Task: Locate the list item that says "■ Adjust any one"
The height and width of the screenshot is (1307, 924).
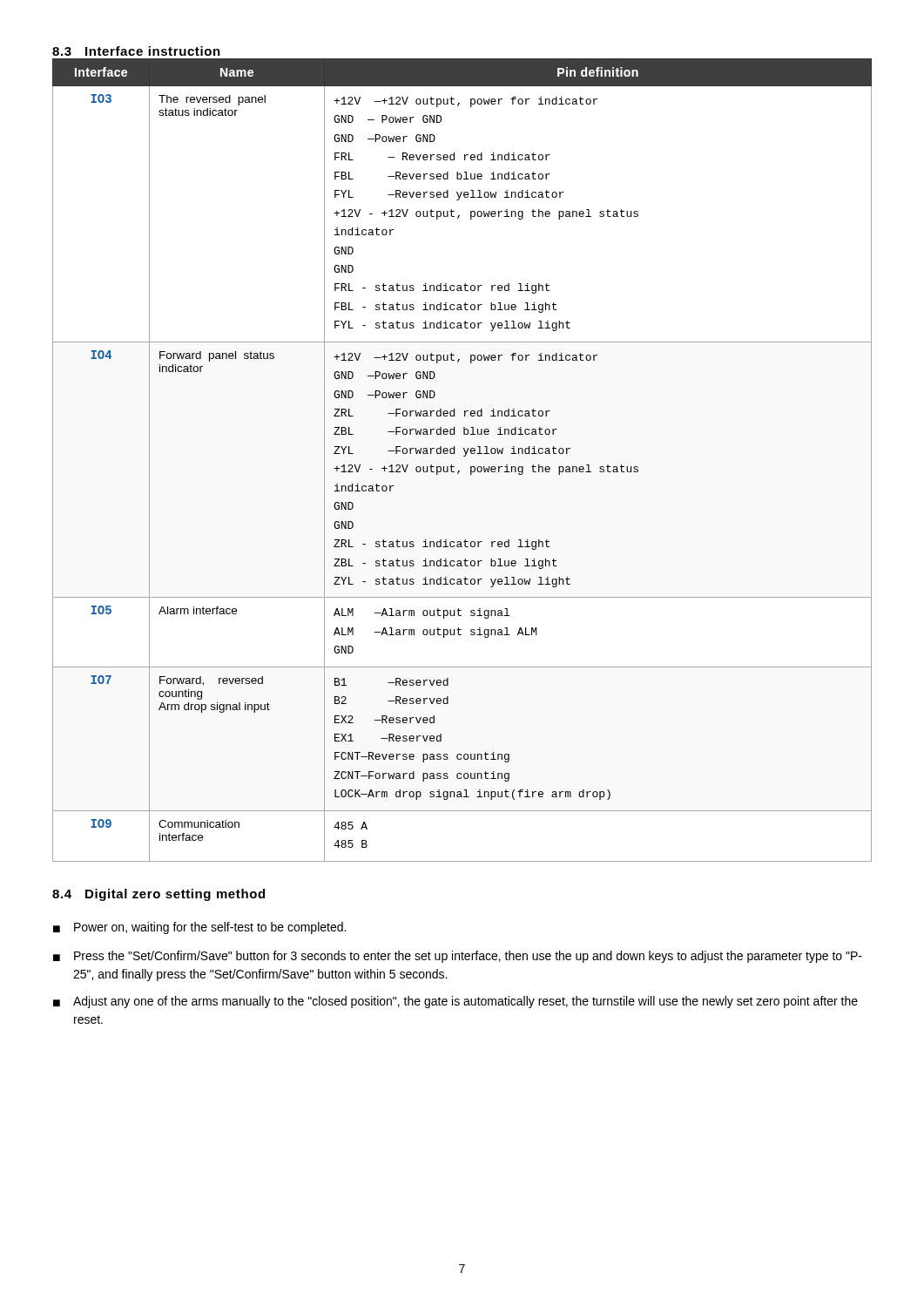Action: point(462,1011)
